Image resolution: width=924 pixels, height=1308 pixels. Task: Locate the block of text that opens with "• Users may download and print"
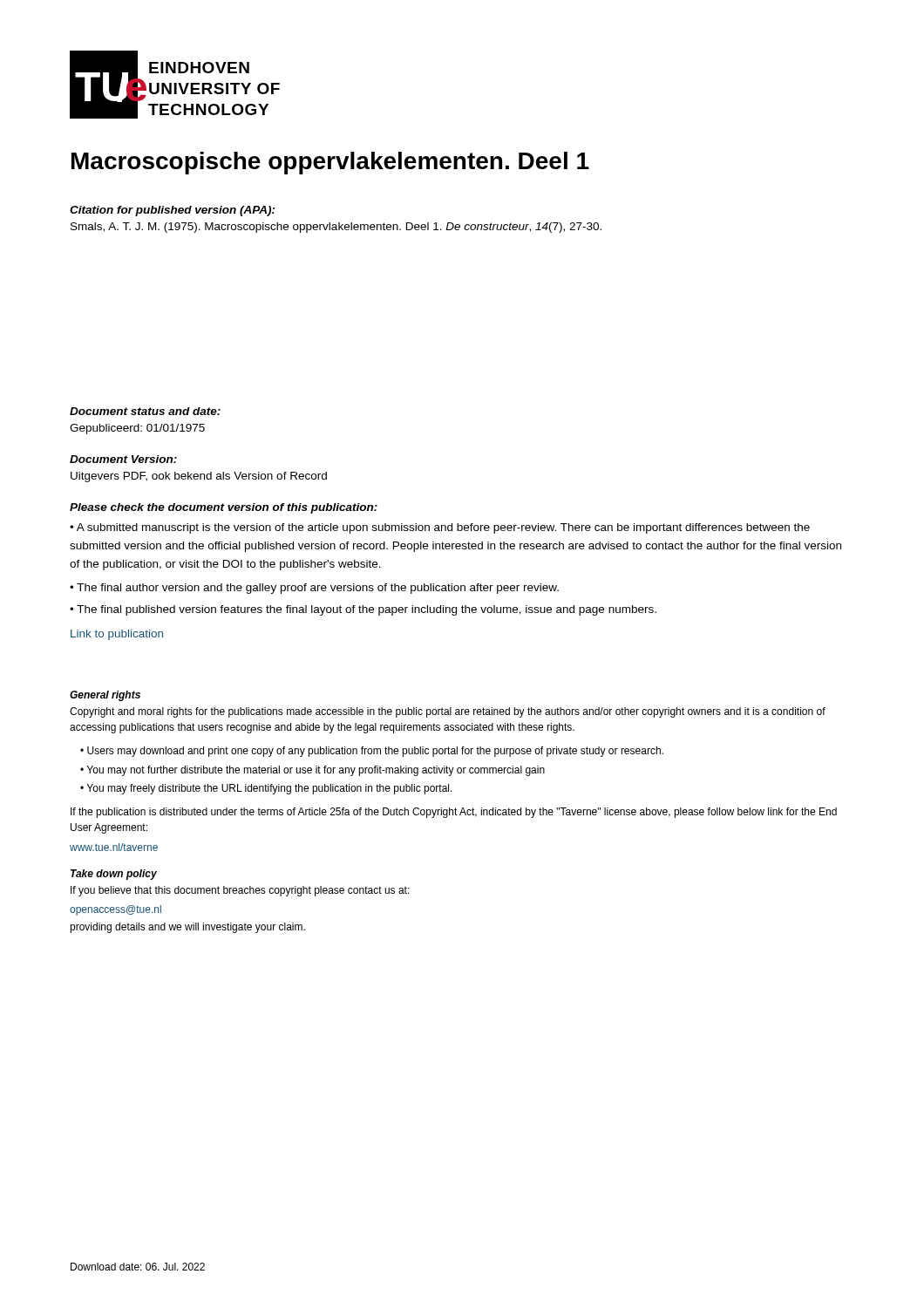click(467, 751)
